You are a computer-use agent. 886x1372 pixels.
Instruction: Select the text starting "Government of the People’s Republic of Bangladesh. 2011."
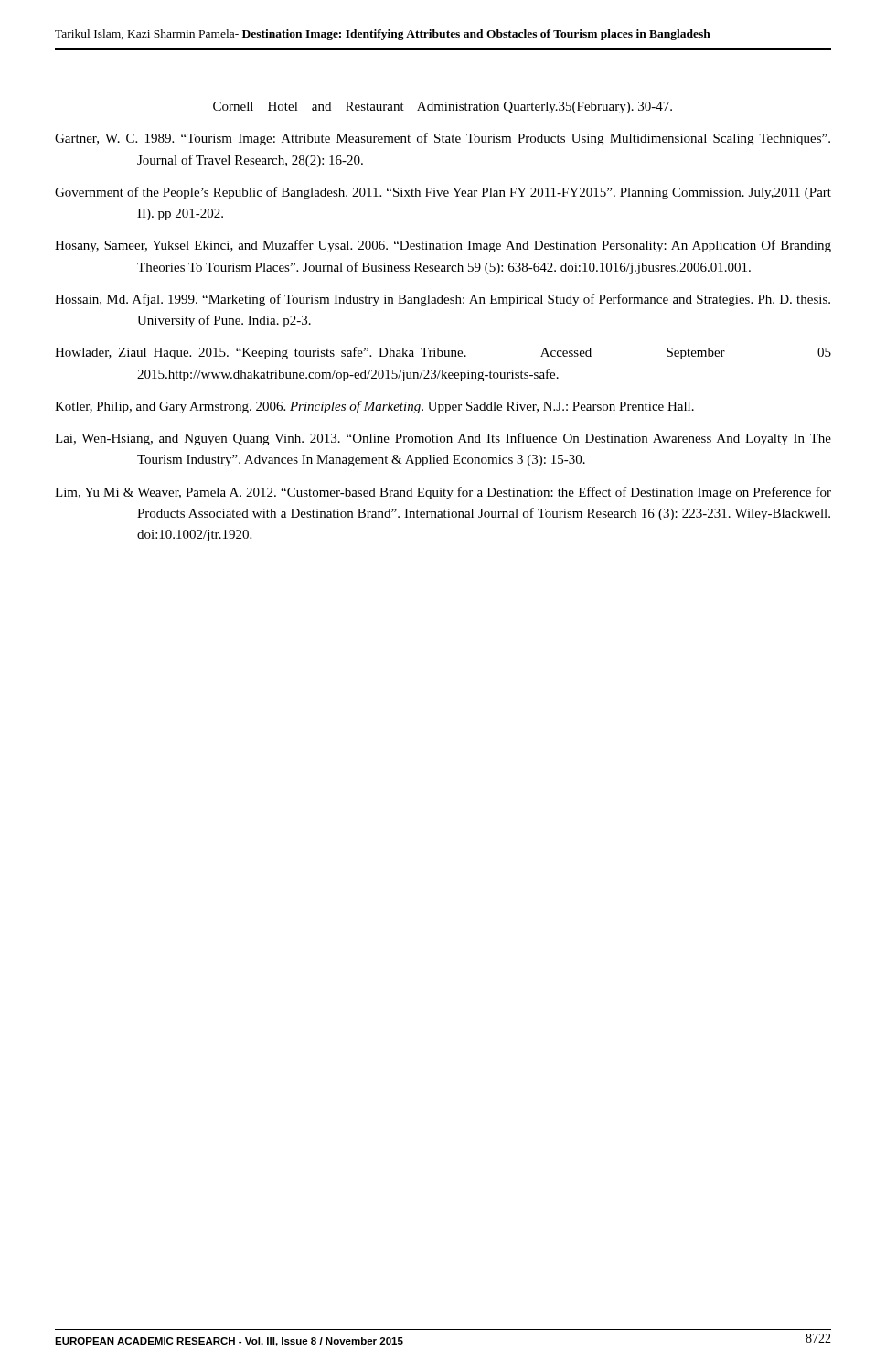click(443, 203)
